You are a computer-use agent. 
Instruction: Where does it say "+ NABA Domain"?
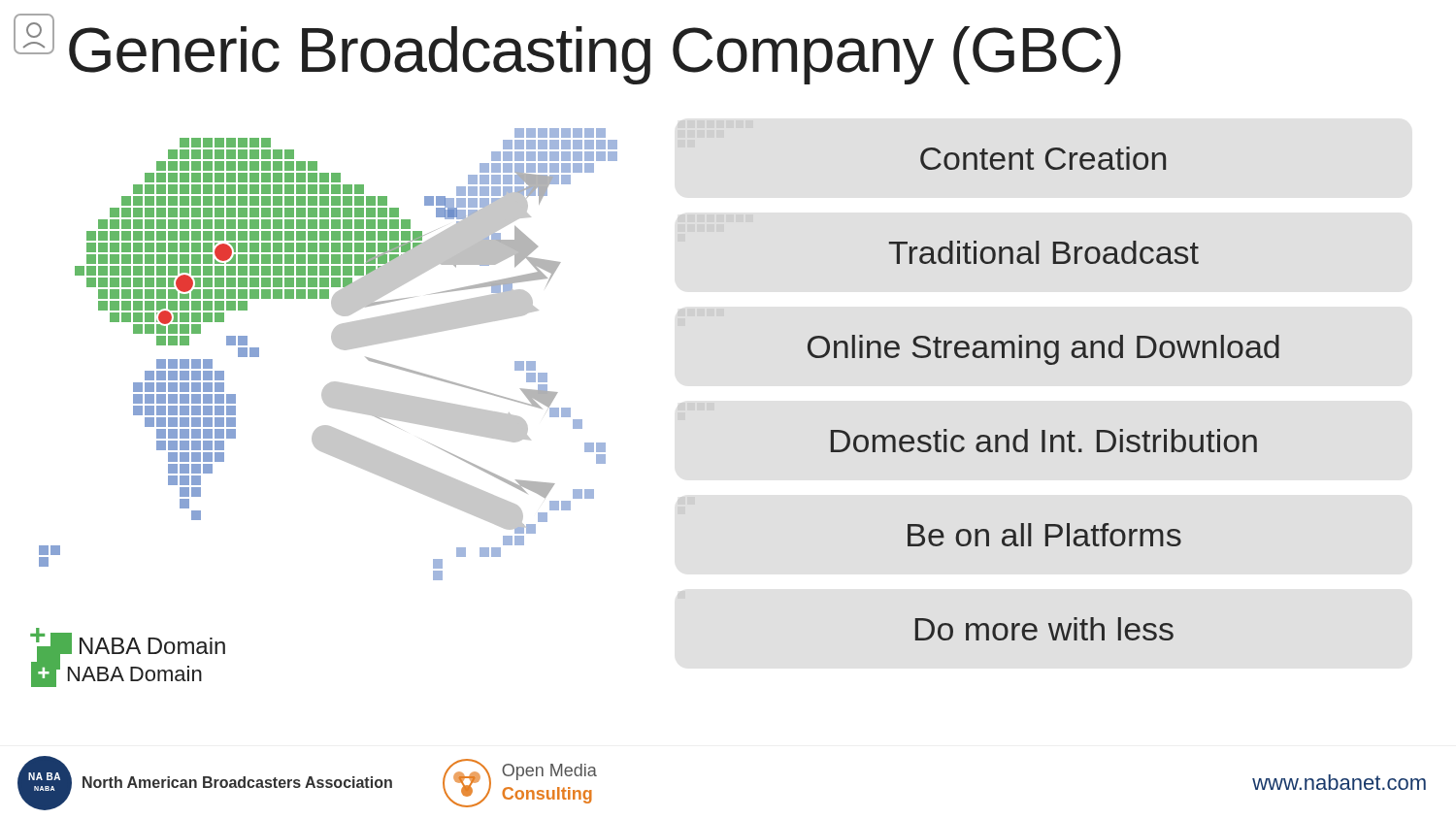(x=116, y=674)
